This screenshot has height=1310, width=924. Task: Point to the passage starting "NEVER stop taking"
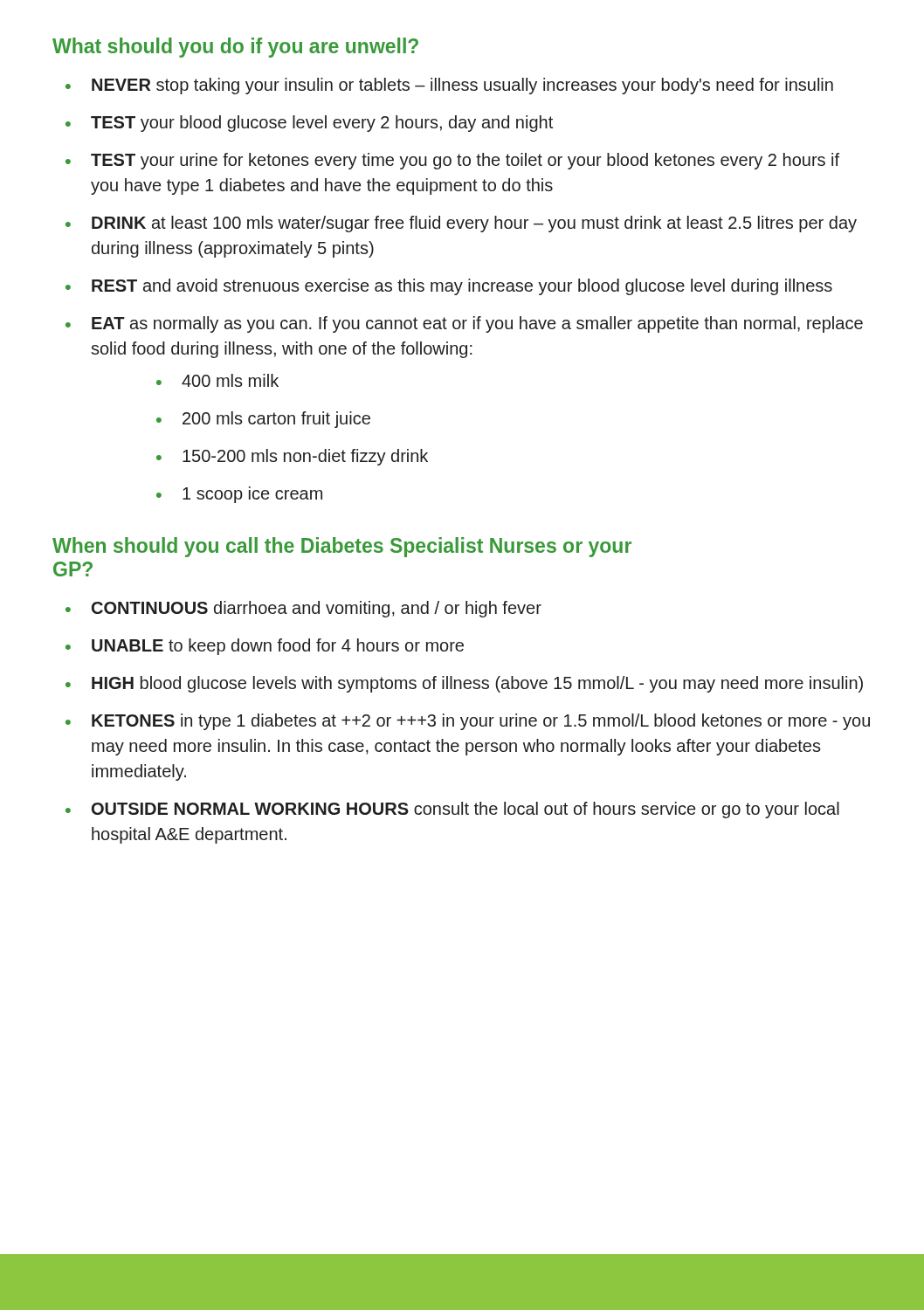click(462, 85)
